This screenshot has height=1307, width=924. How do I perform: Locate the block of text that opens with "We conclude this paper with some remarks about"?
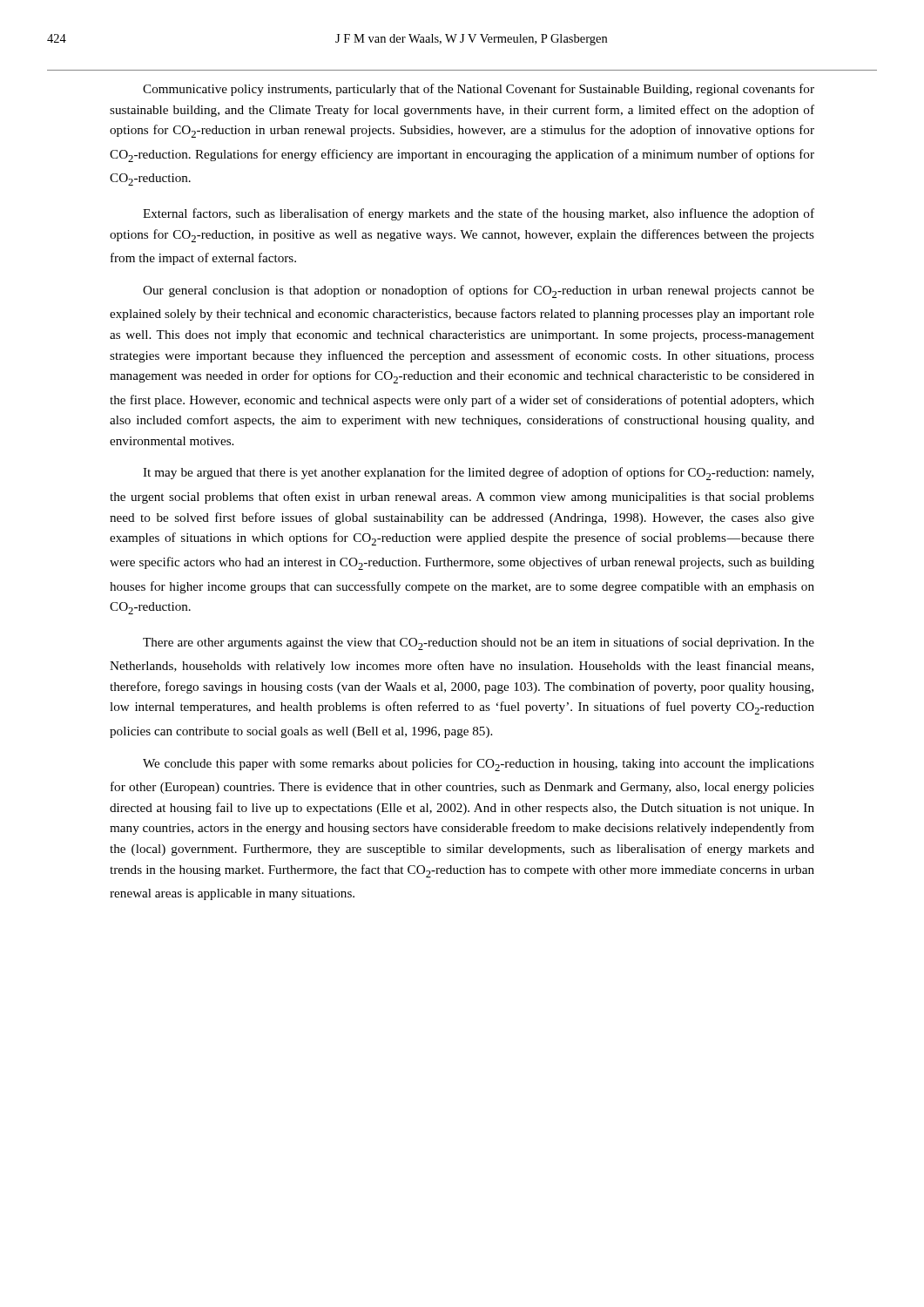point(462,828)
